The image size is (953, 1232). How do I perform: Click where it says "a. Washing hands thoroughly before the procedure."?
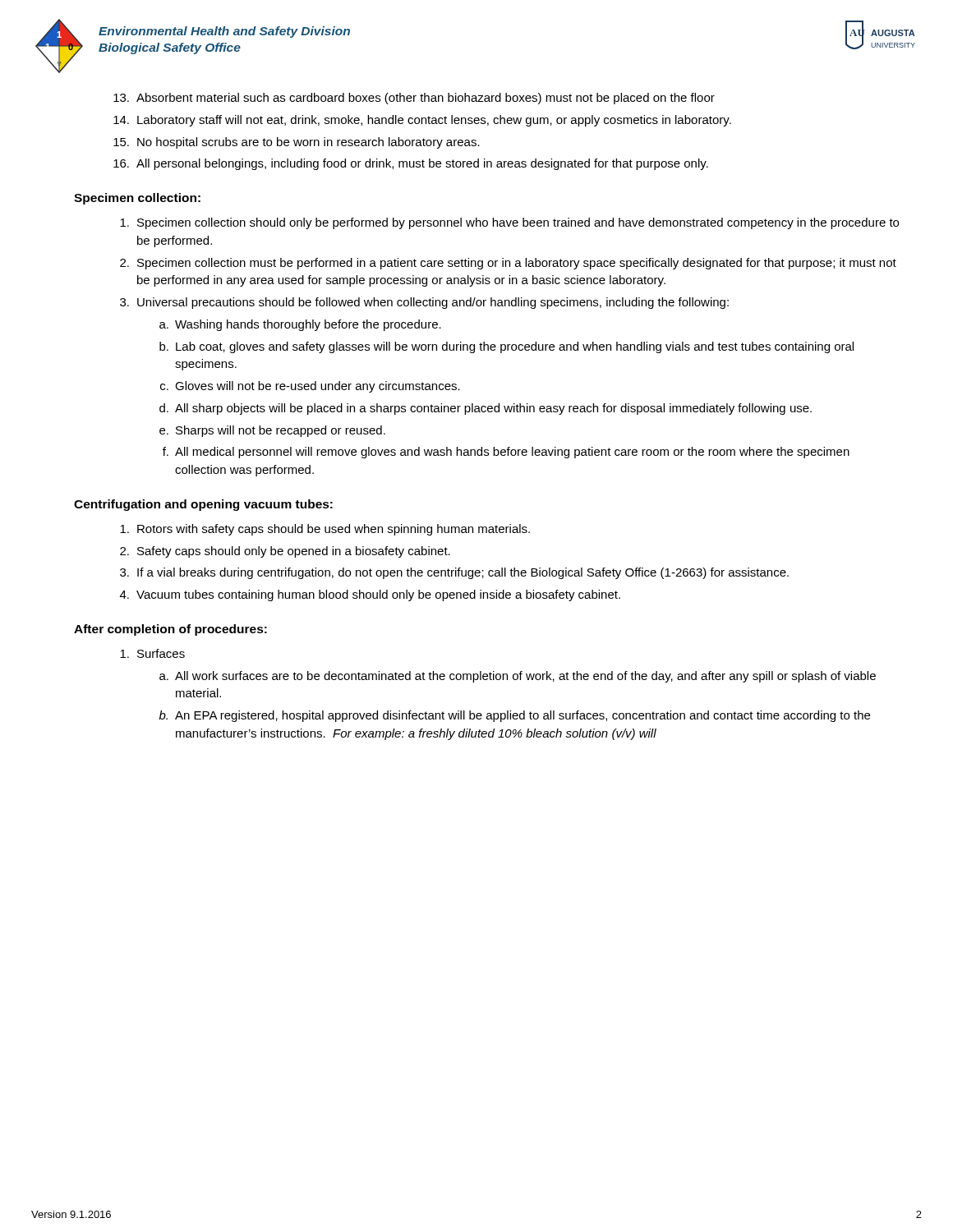click(300, 325)
